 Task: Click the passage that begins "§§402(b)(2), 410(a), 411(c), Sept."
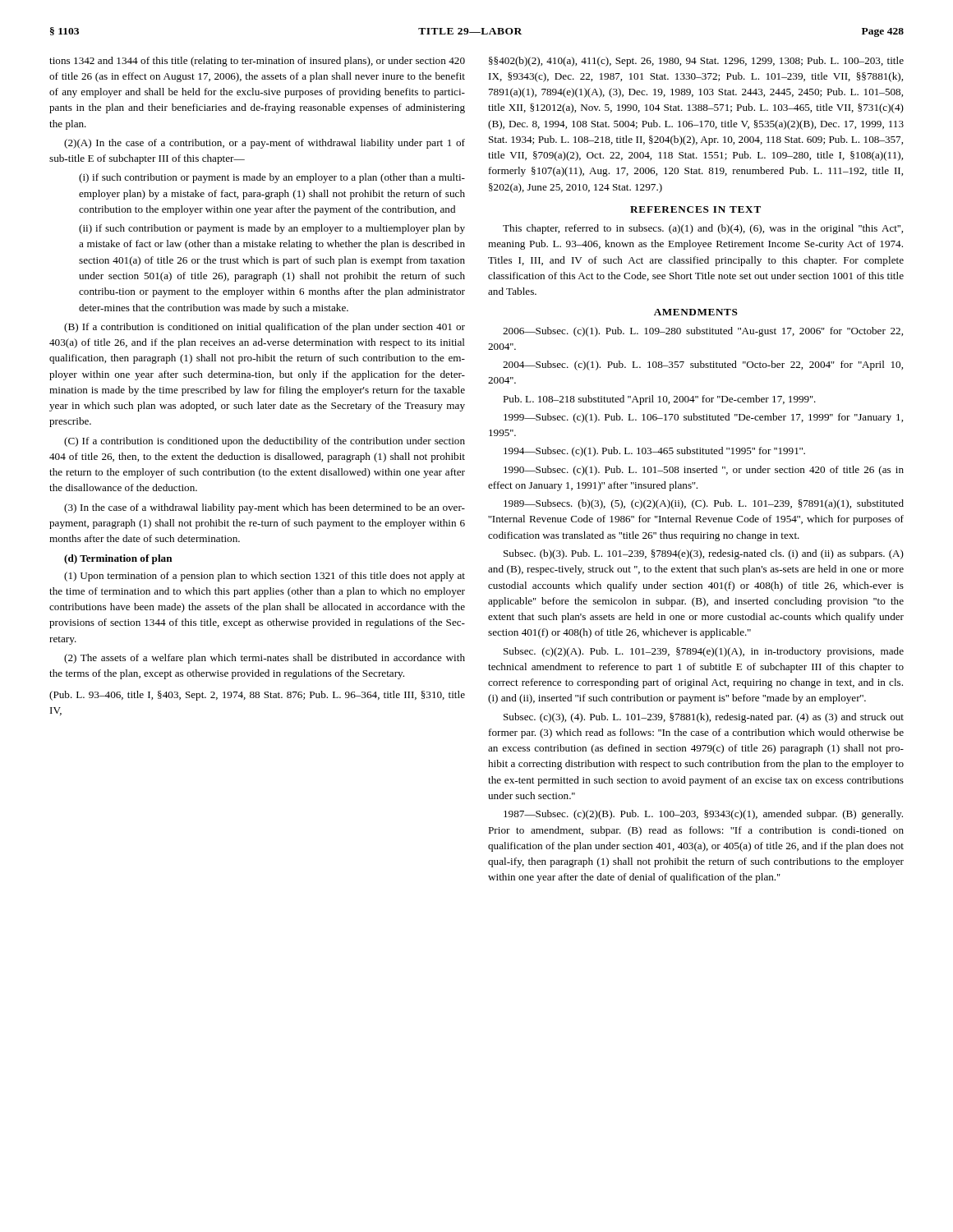696,123
